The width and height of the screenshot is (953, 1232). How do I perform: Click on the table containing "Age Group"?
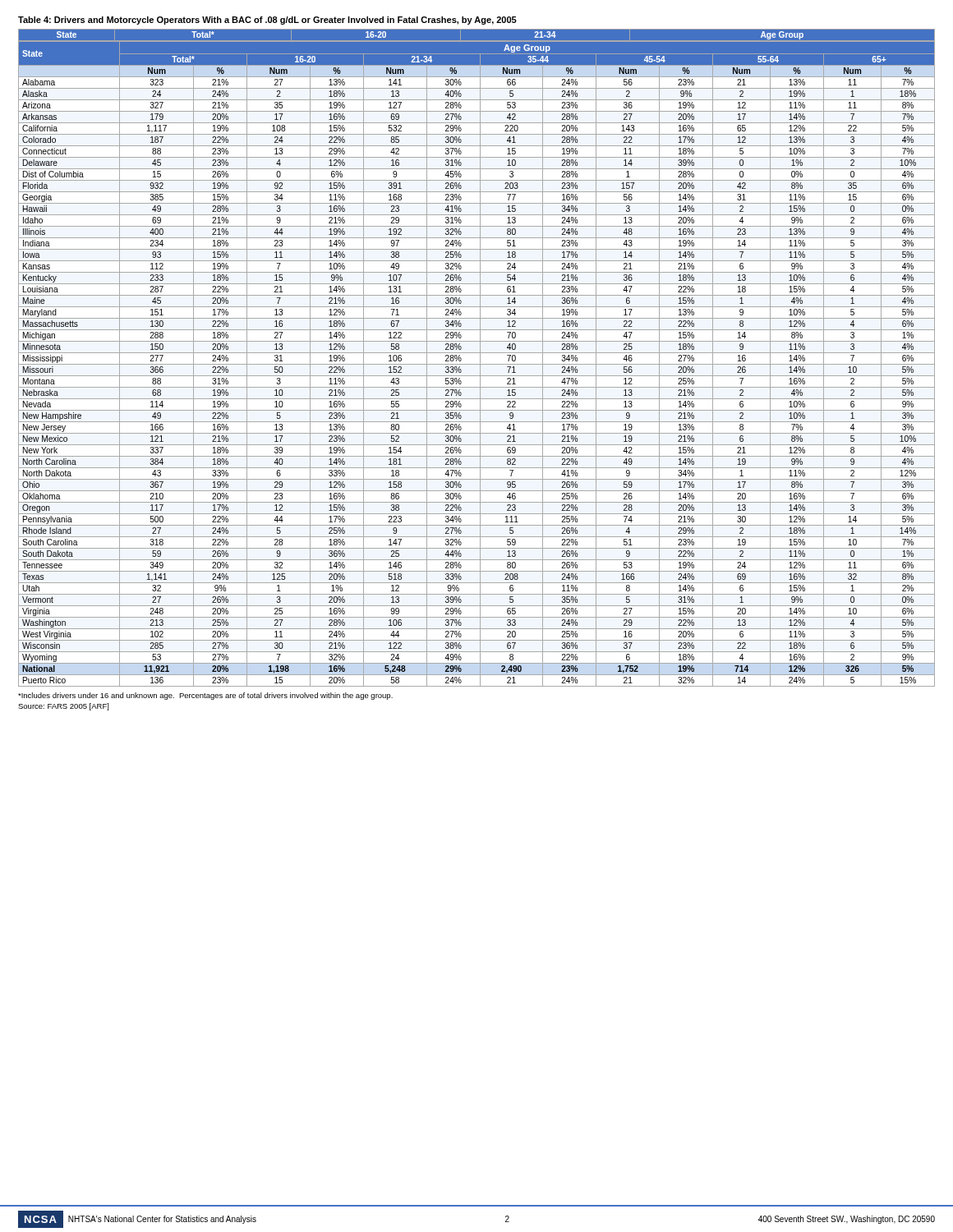point(476,358)
